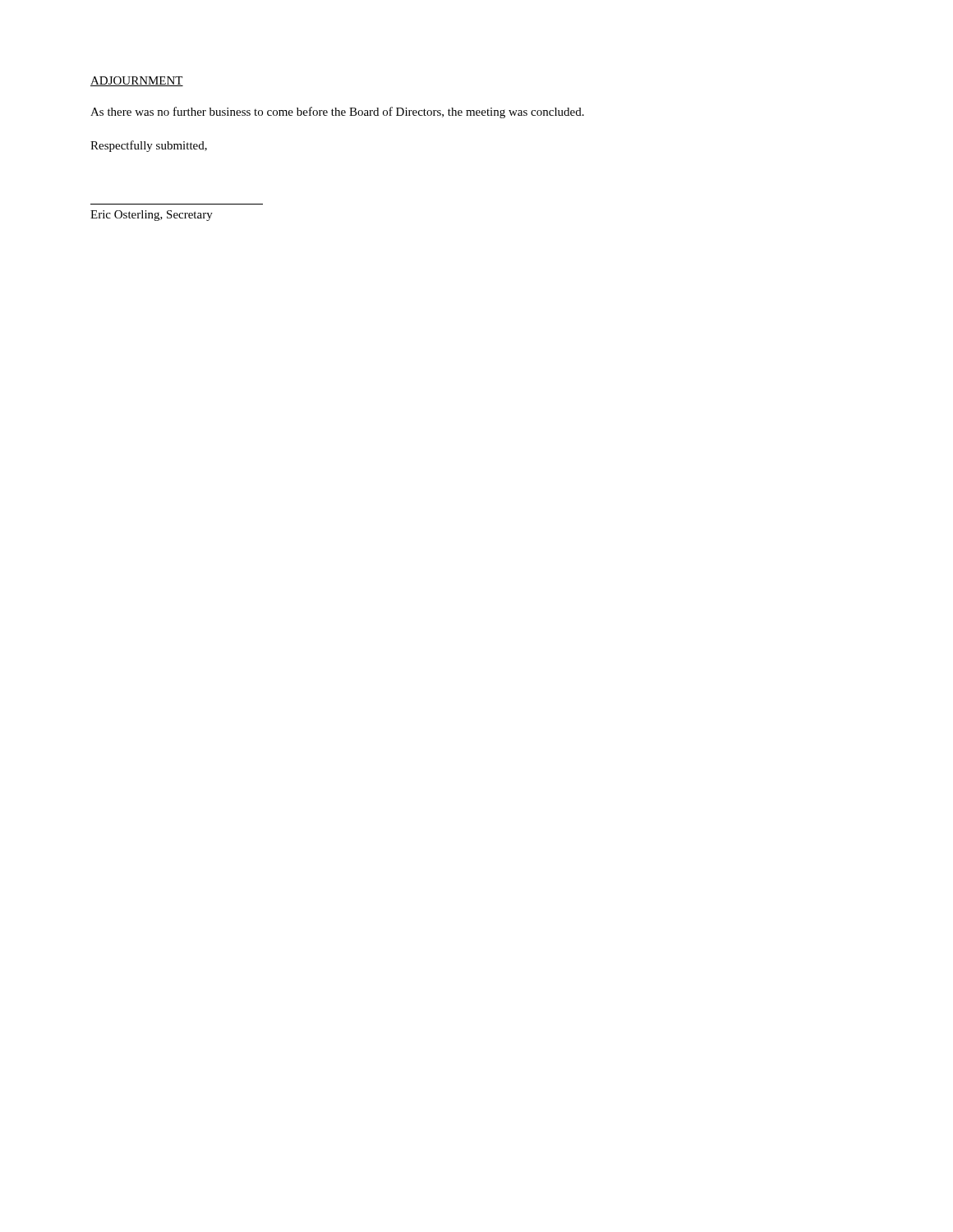953x1232 pixels.
Task: Select the passage starting "Respectfully submitted,"
Action: (x=149, y=145)
